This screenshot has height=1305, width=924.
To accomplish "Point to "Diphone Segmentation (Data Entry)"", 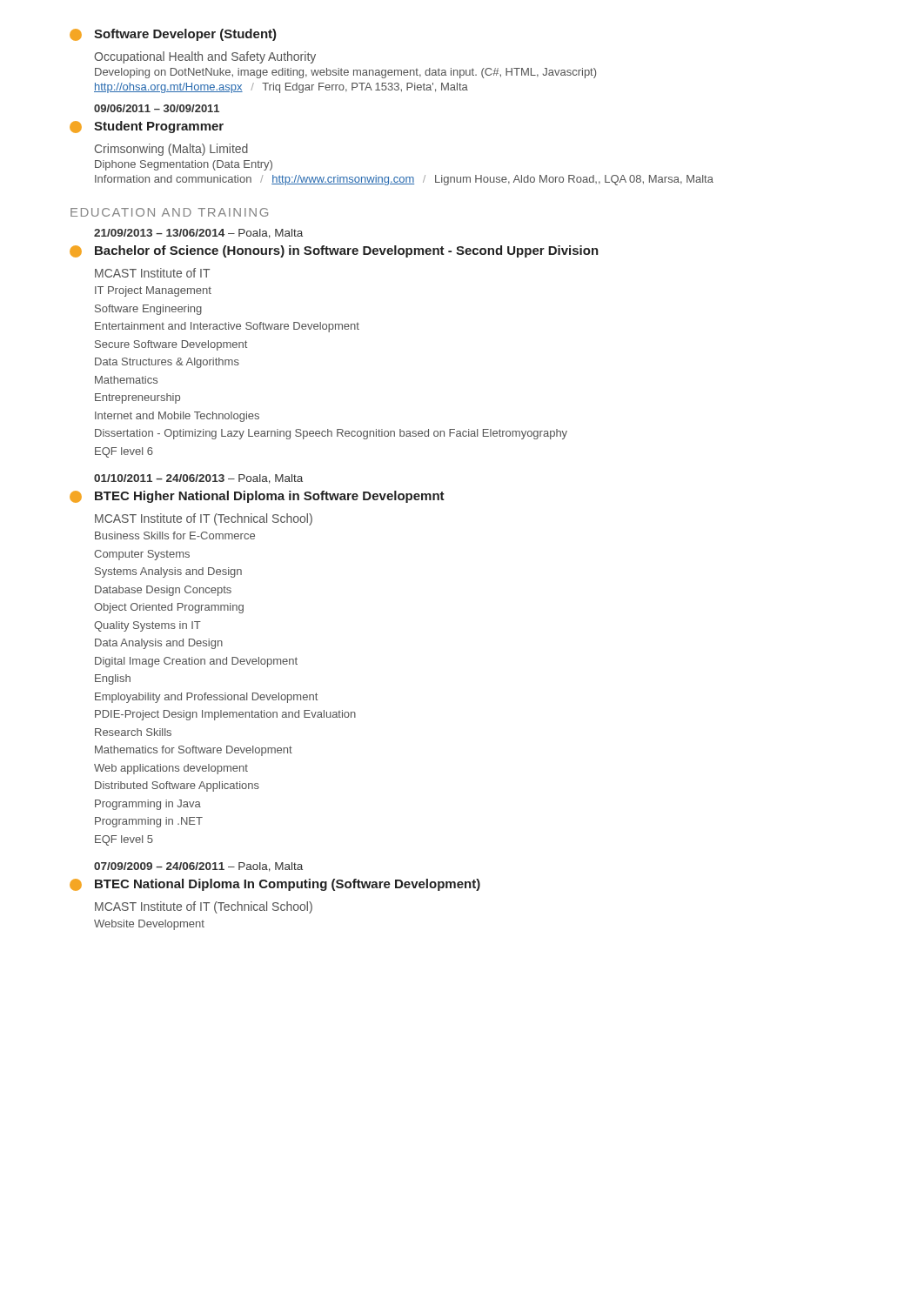I will 184,164.
